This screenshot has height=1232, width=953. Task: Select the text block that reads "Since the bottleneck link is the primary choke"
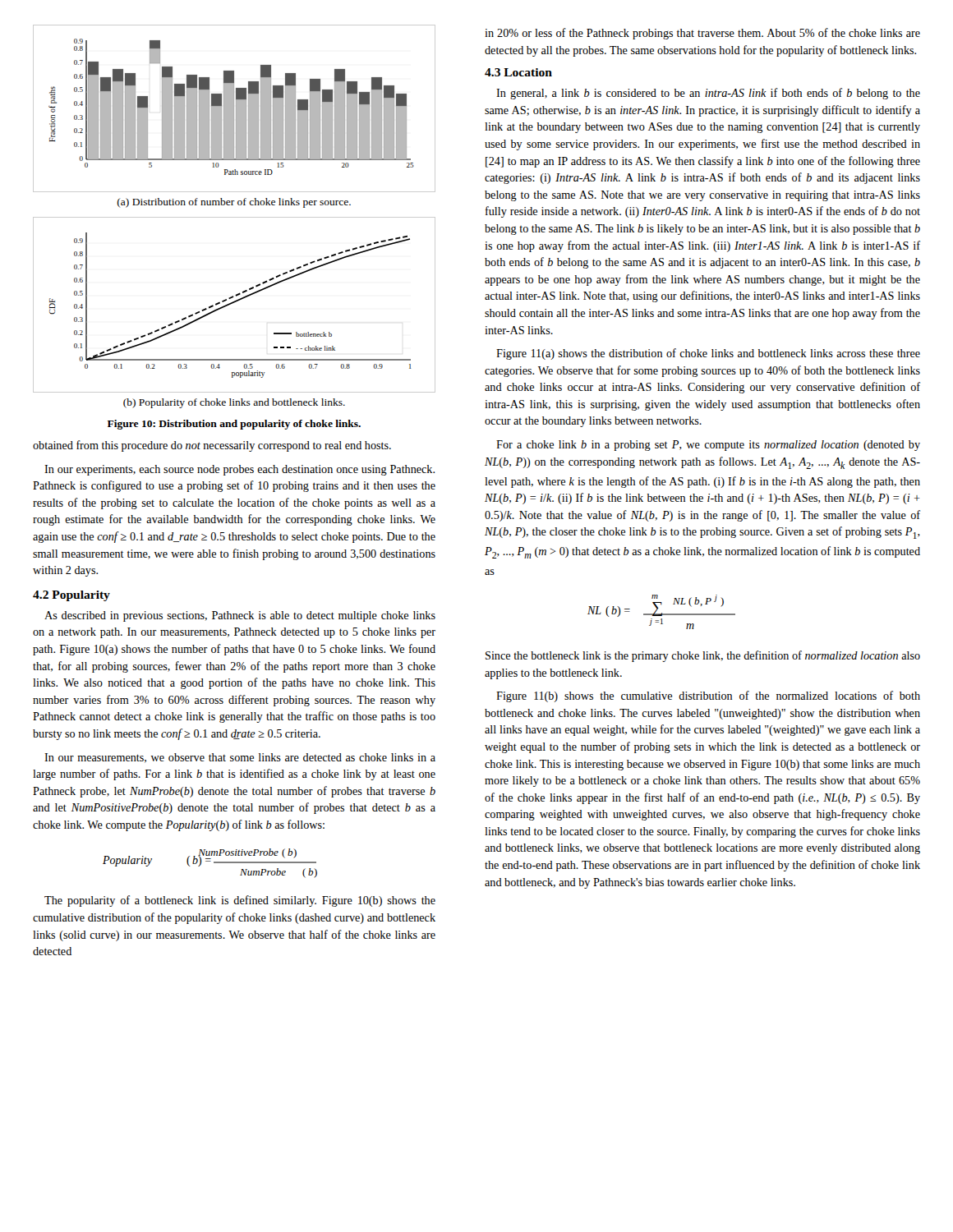(x=702, y=769)
